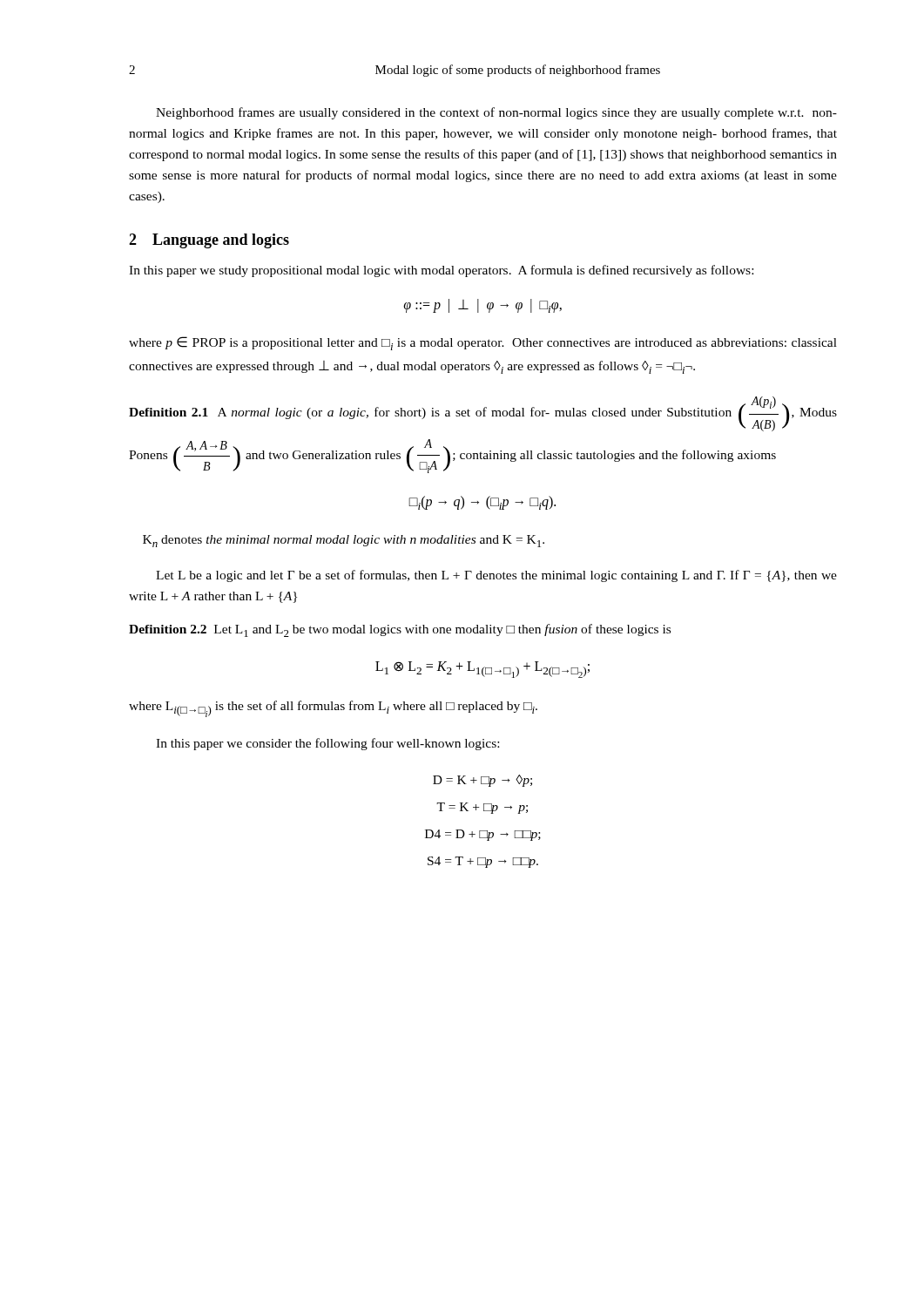Click on the element starting "Let L be a logic and let"

coord(483,585)
